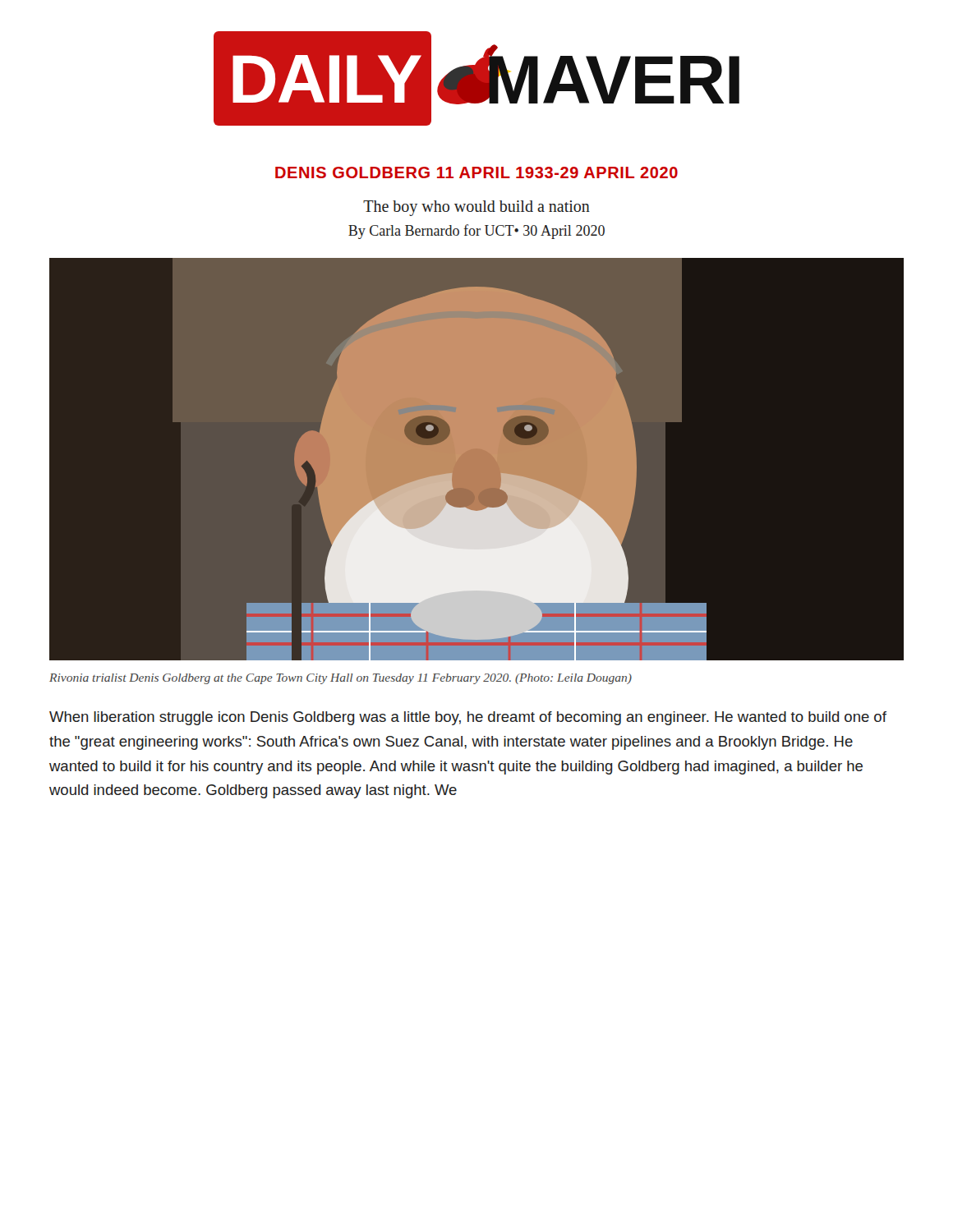Click the passage that begins "By Carla Bernardo"
This screenshot has height=1232, width=953.
476,231
